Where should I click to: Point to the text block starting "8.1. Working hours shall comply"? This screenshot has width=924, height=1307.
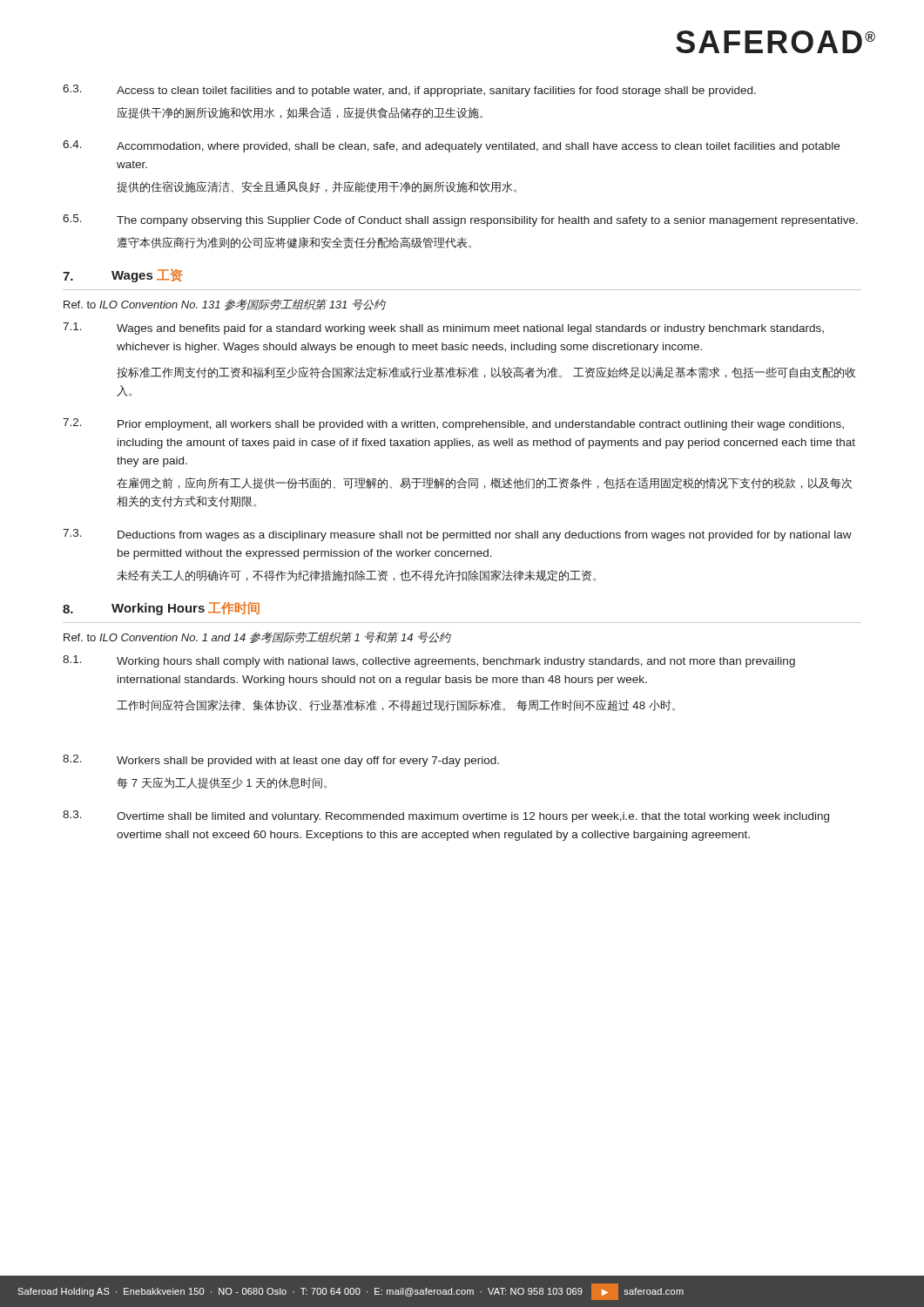pyautogui.click(x=462, y=695)
